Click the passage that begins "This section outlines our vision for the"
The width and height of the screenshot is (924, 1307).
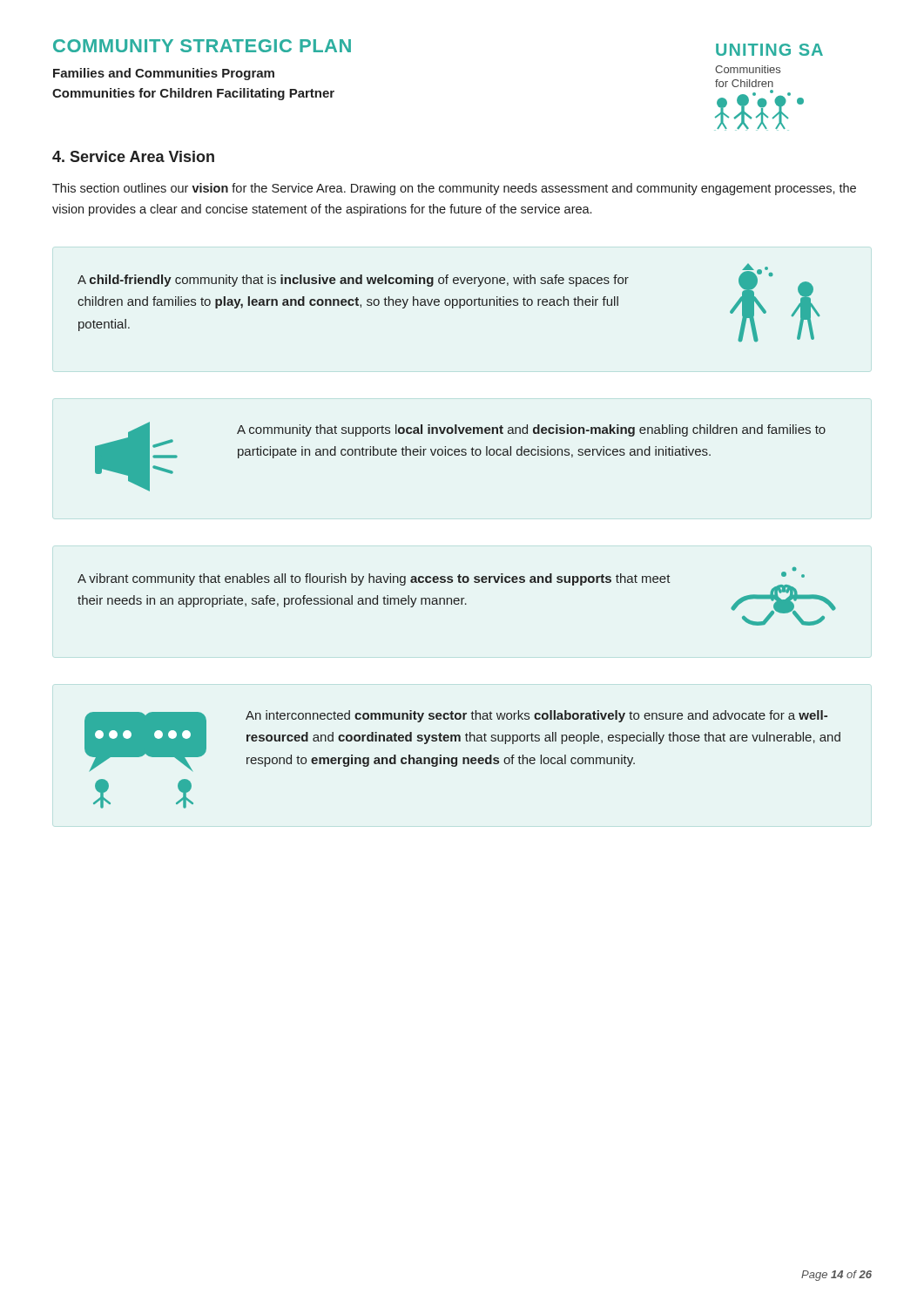(x=454, y=199)
